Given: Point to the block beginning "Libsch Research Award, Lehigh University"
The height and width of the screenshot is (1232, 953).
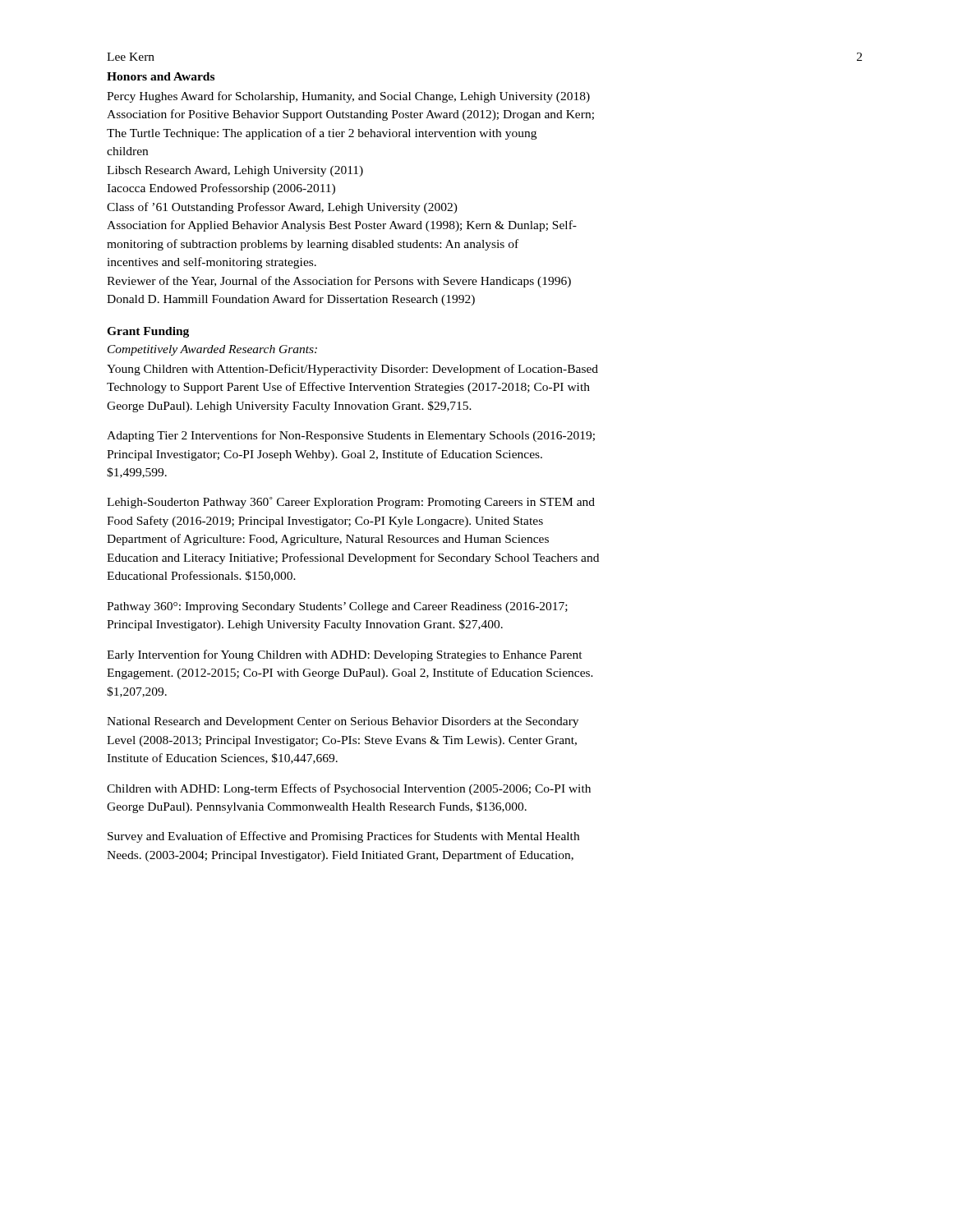Looking at the screenshot, I should pos(235,171).
